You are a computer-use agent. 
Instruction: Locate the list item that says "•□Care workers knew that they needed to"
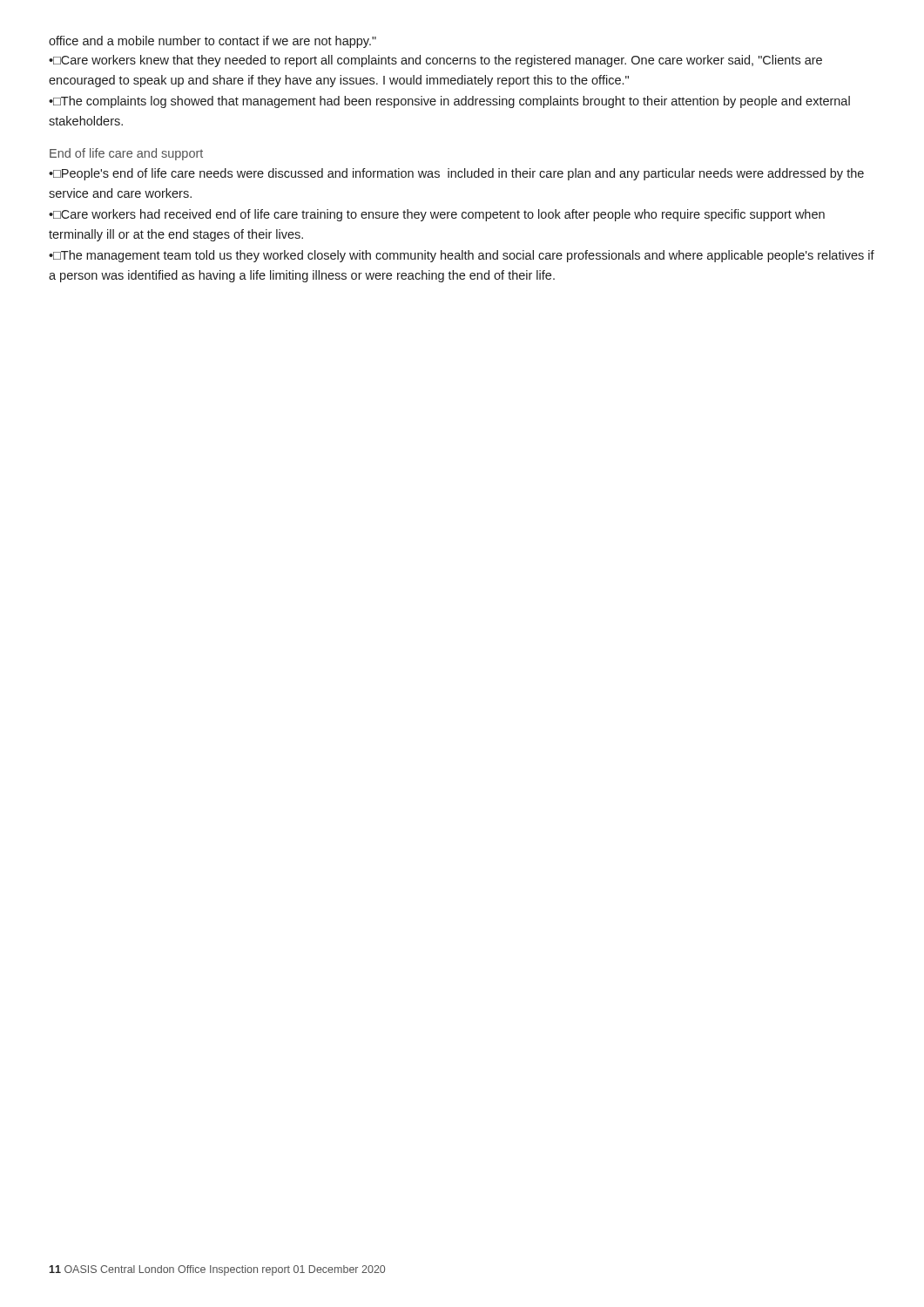(436, 70)
